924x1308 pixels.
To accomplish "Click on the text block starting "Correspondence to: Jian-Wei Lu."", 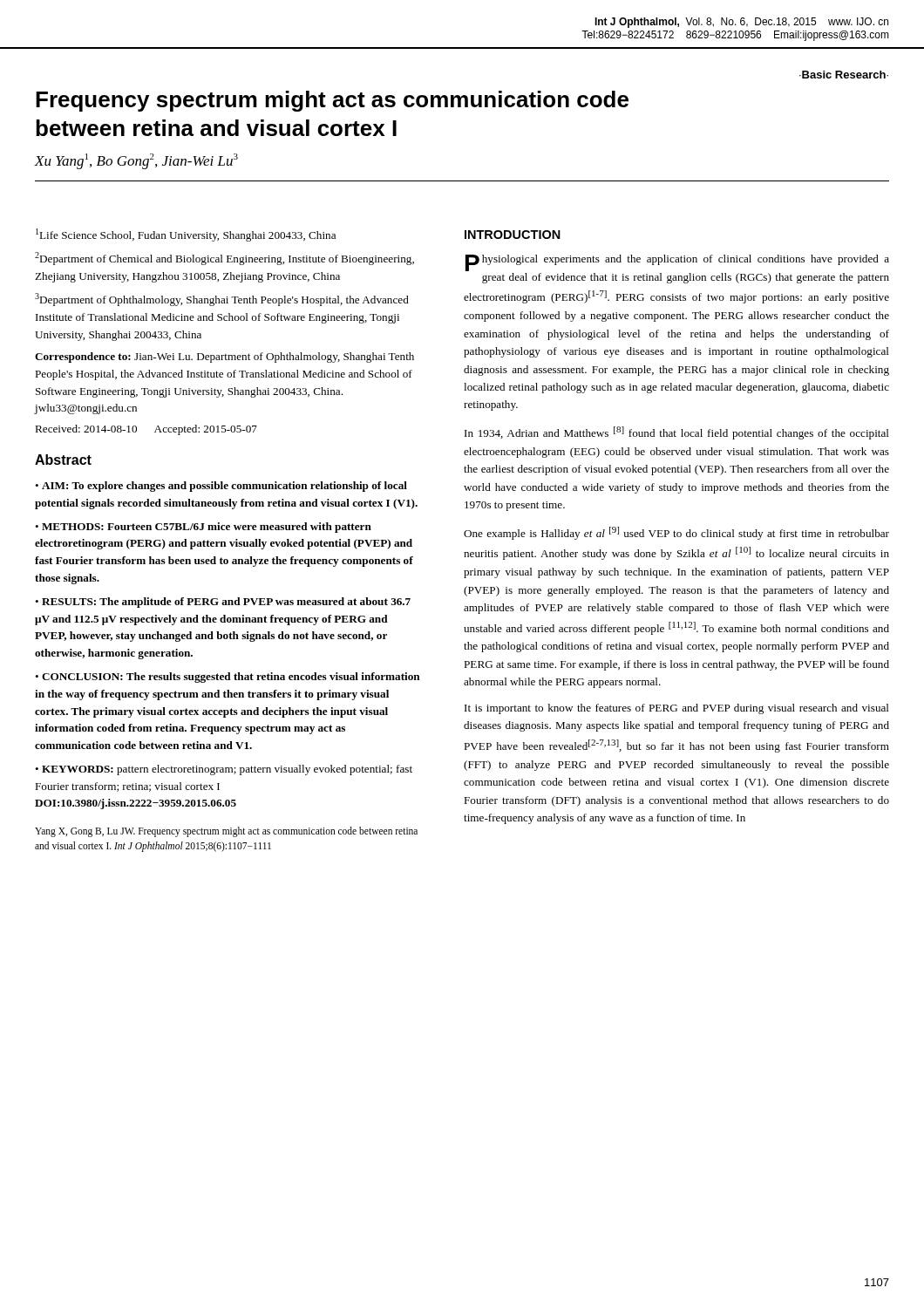I will (225, 382).
